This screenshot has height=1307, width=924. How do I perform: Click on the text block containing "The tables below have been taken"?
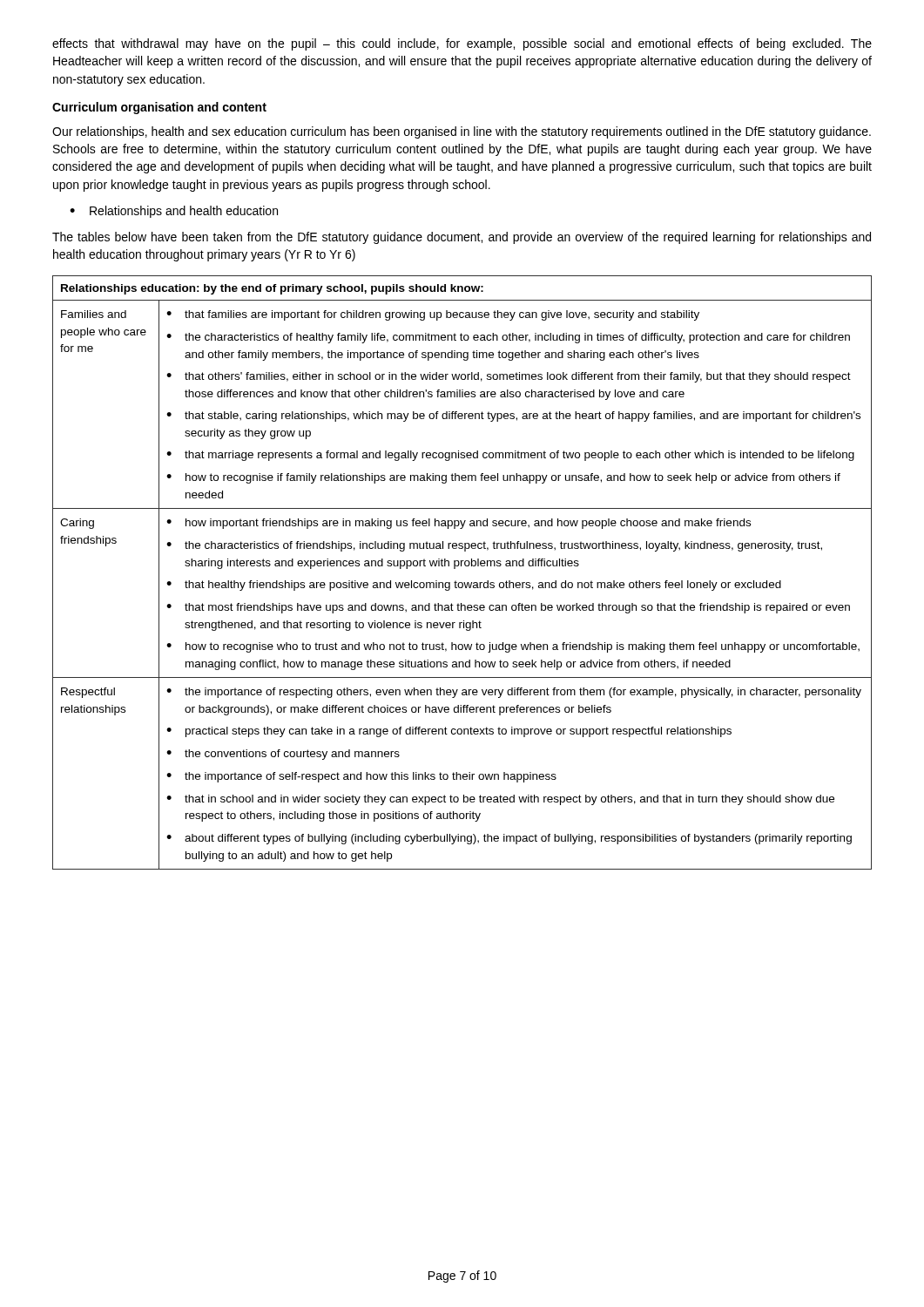(462, 246)
